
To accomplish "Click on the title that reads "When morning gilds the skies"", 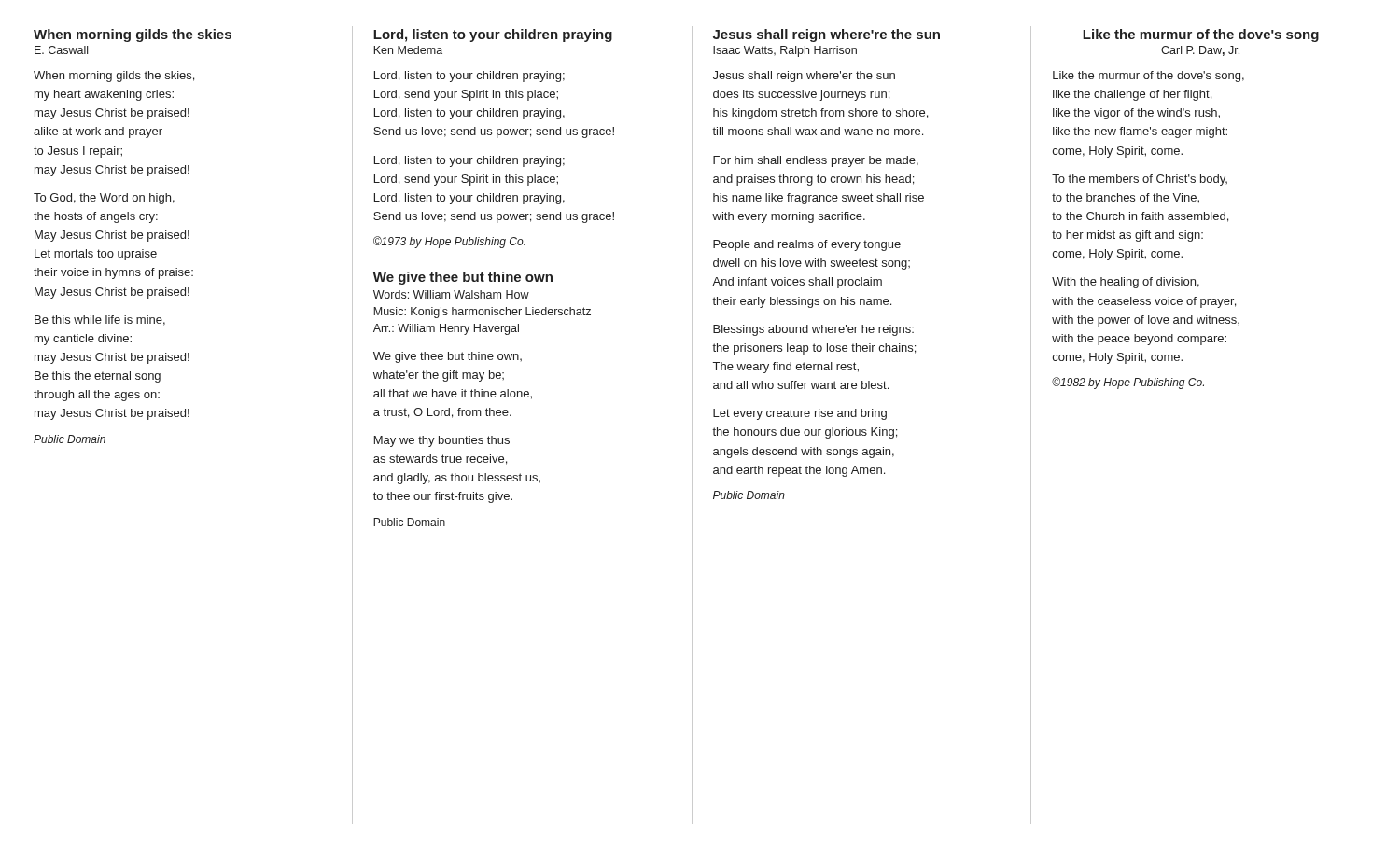I will (133, 34).
